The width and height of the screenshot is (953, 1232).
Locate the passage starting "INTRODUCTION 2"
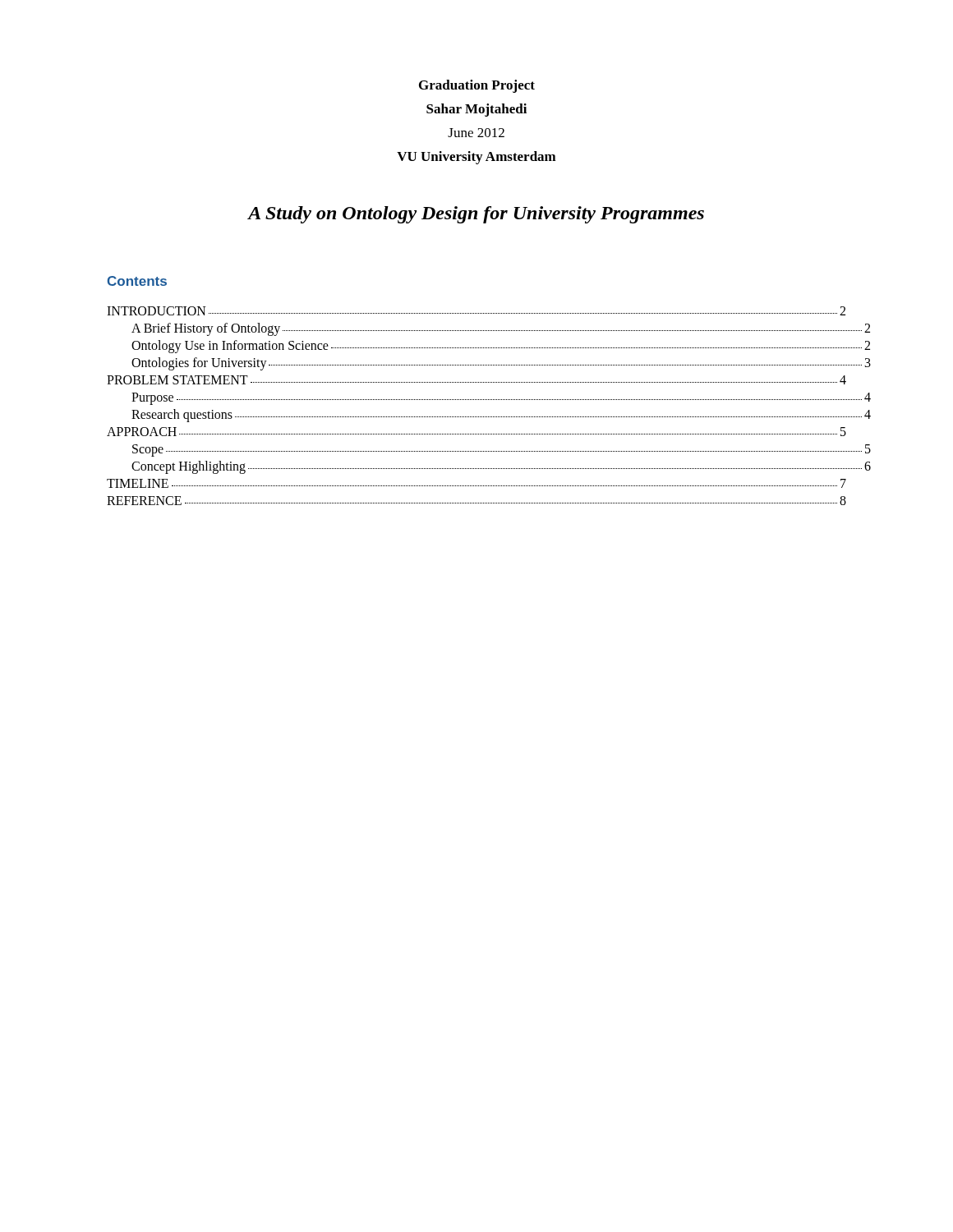(x=476, y=310)
